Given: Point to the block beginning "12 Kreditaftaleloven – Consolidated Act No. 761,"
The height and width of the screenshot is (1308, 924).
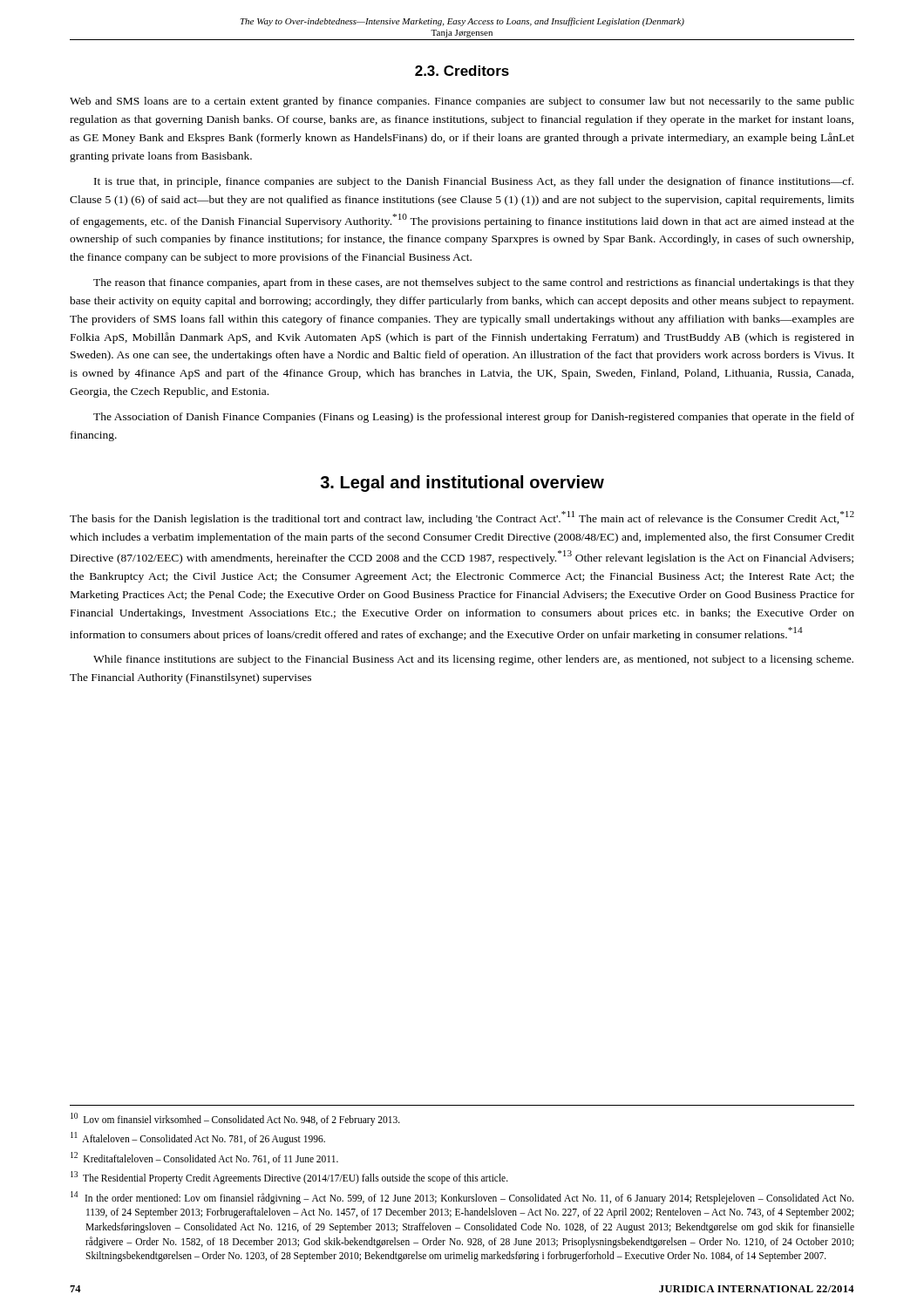Looking at the screenshot, I should tap(204, 1157).
